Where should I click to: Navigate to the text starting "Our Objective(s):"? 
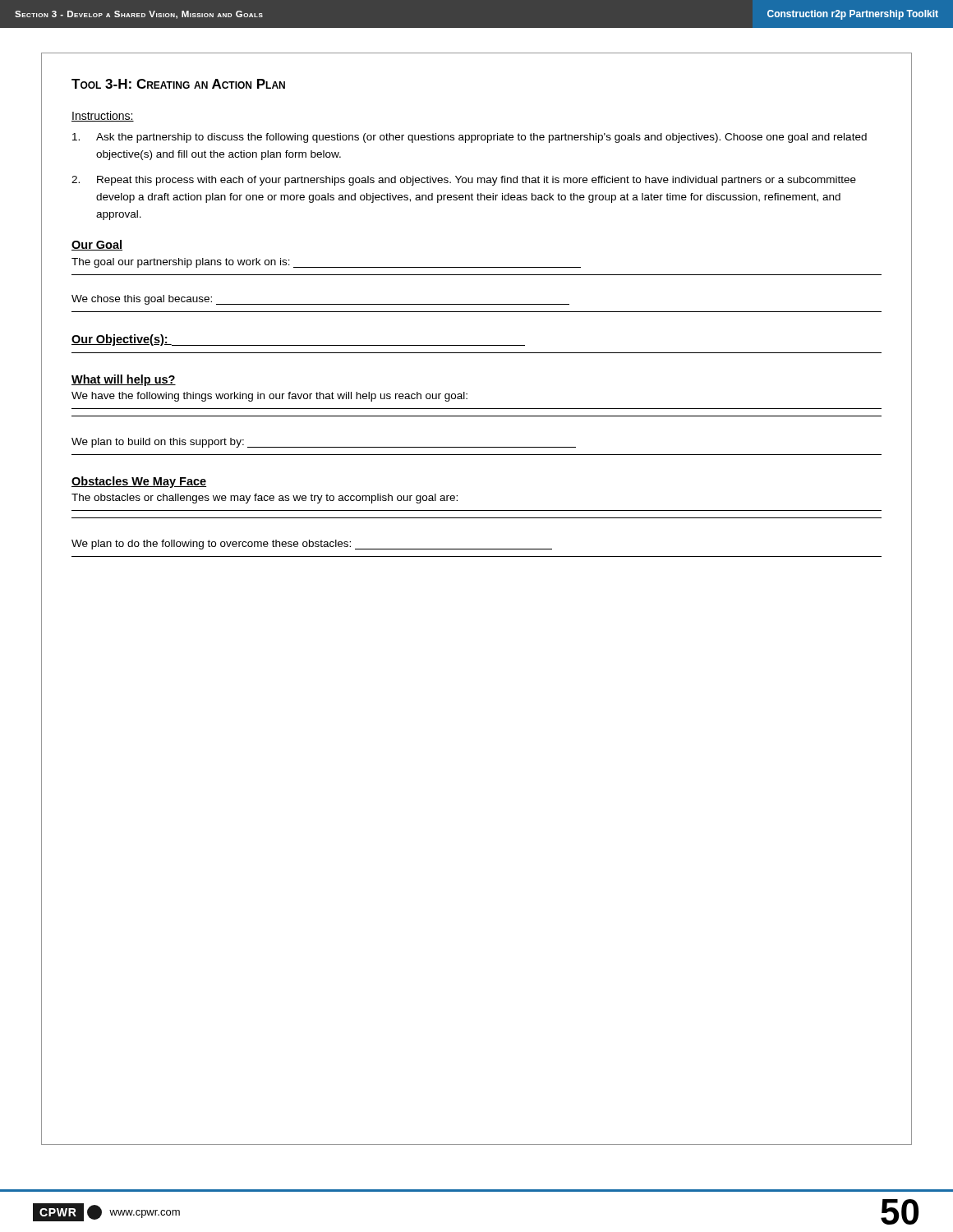pyautogui.click(x=298, y=338)
